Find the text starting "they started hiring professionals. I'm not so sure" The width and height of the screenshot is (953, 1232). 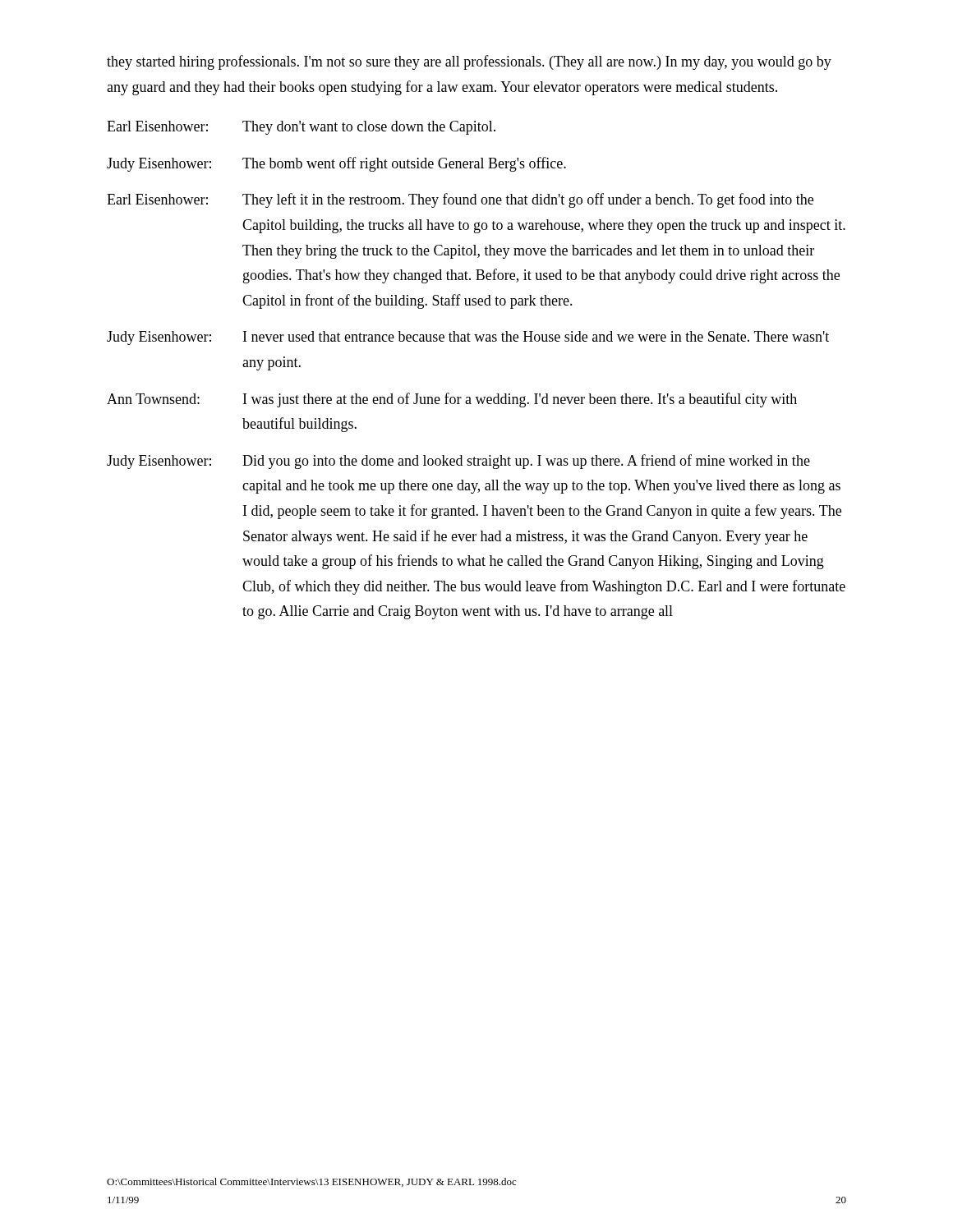[469, 74]
